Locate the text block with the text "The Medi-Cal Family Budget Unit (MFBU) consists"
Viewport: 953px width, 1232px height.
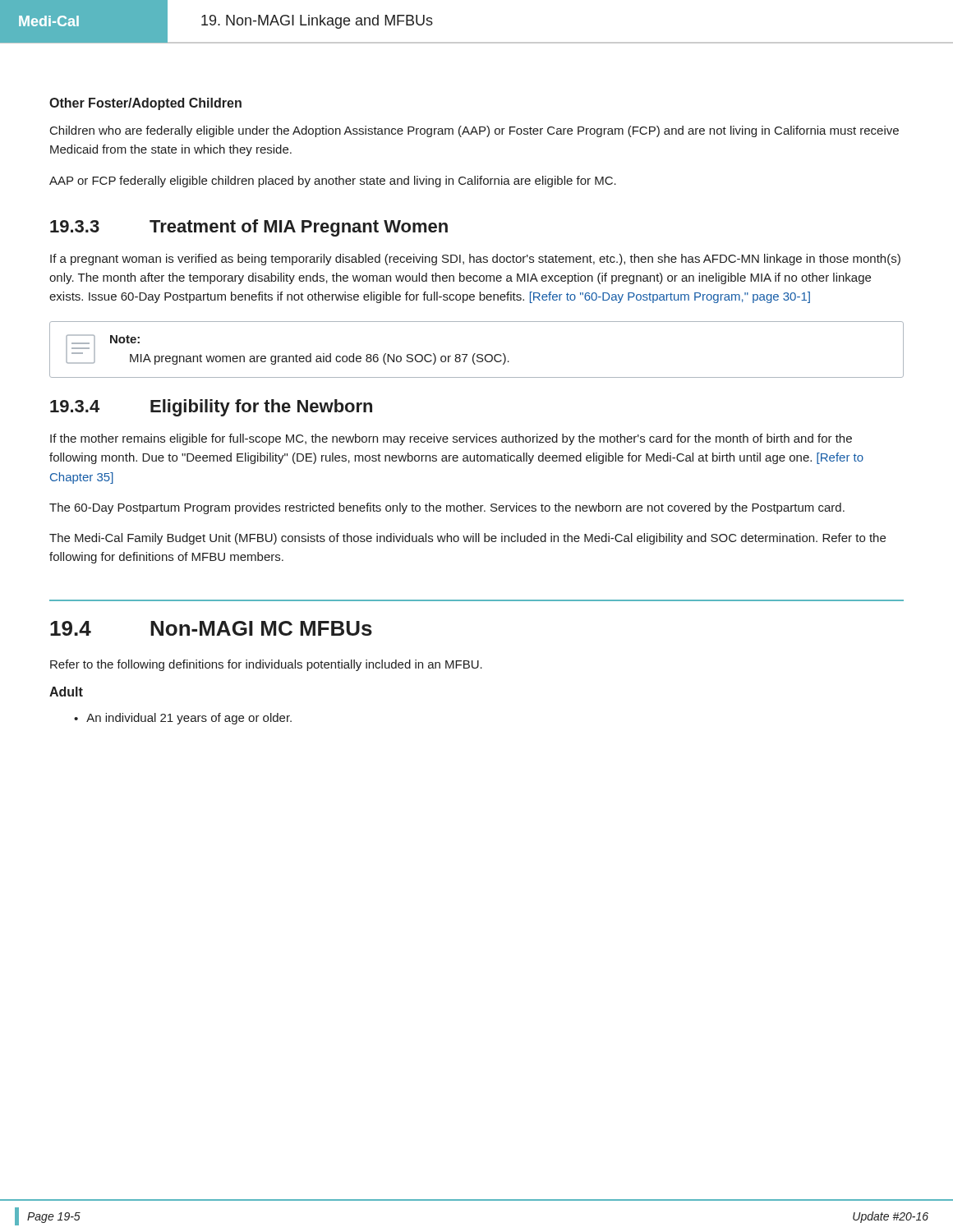468,547
